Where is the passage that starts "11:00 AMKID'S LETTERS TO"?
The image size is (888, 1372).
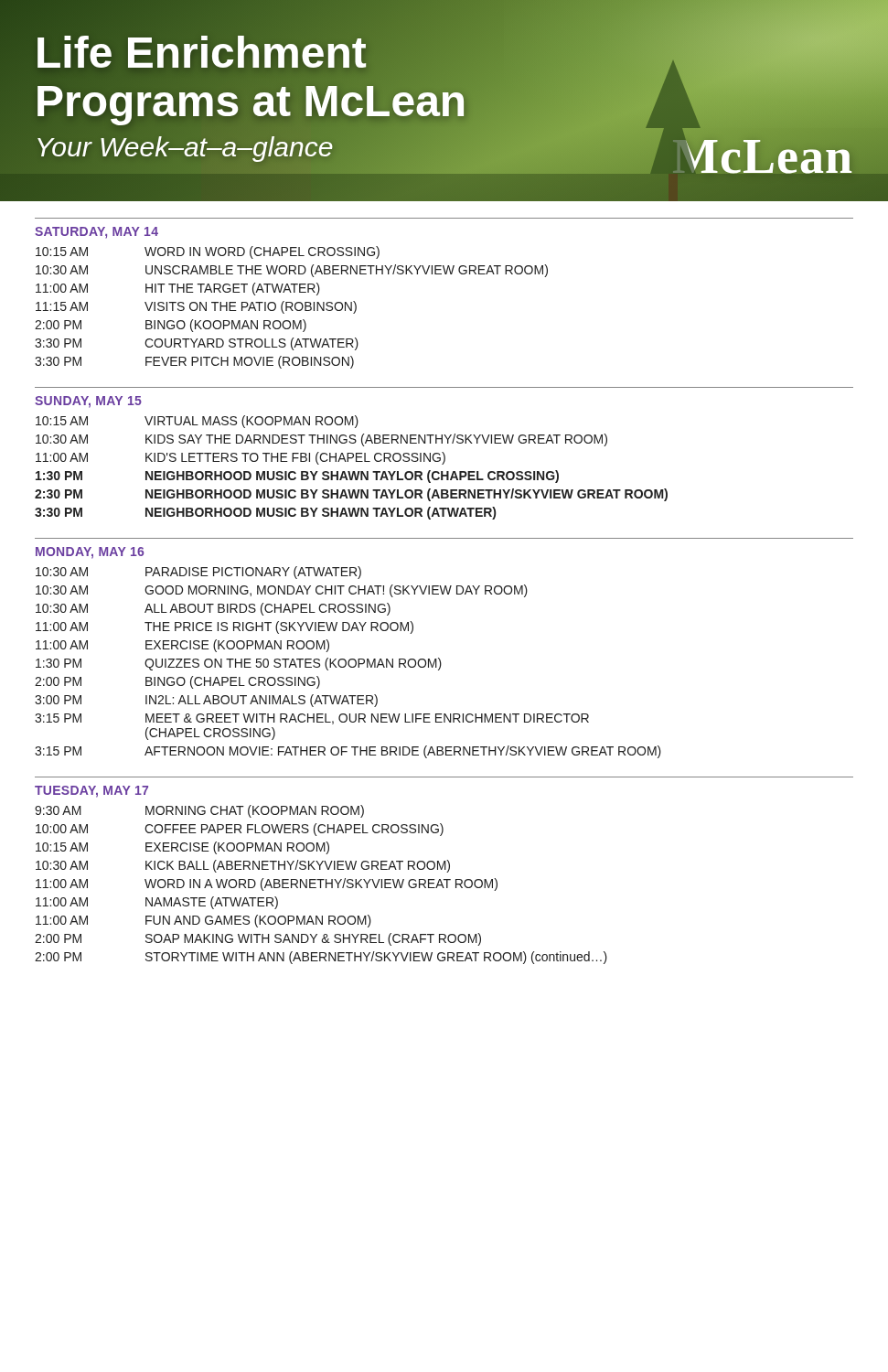coord(444,457)
